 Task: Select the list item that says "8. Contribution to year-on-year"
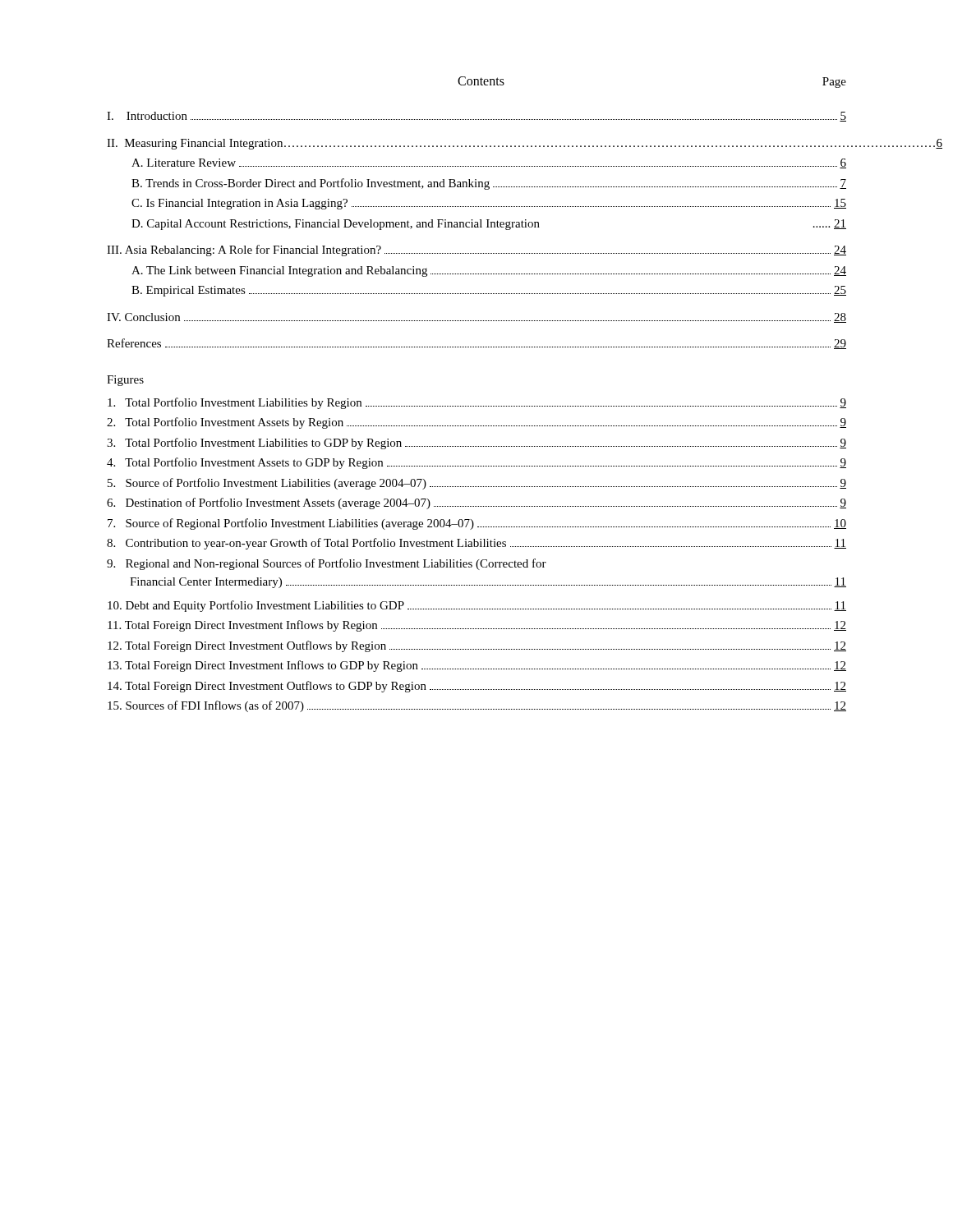click(476, 543)
